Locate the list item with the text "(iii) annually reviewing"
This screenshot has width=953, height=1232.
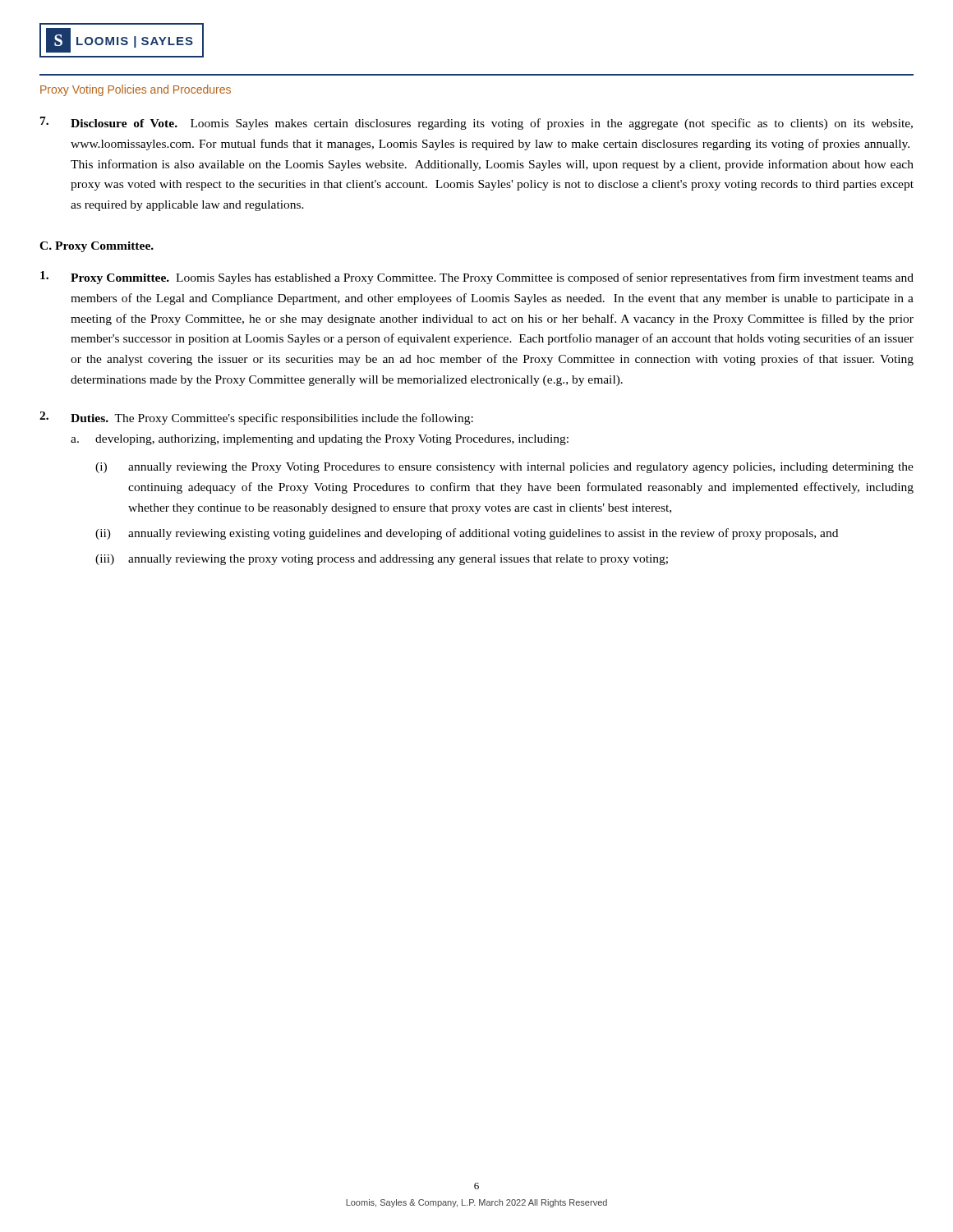pyautogui.click(x=504, y=558)
